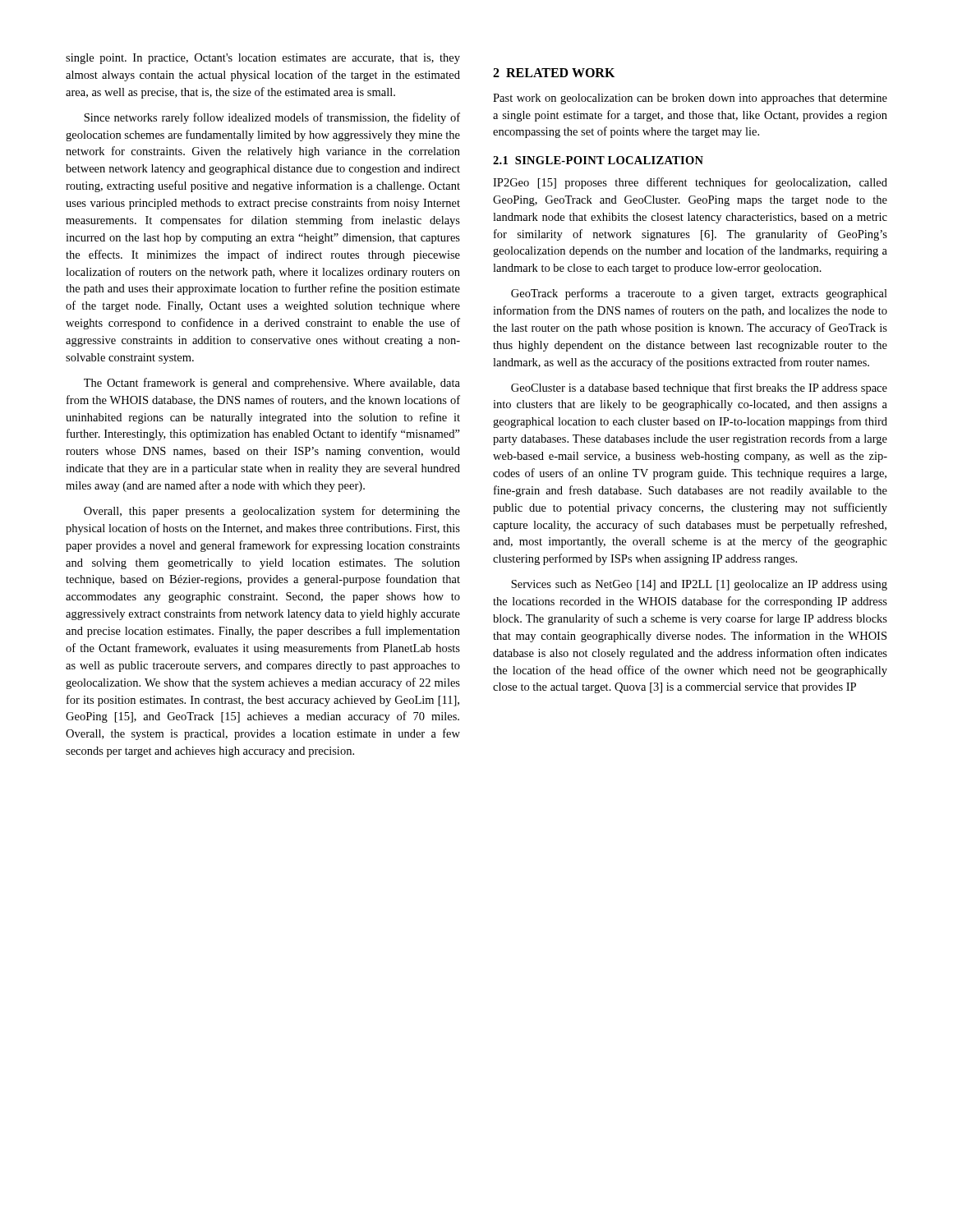Click on the section header that reads "2 RELATED WORK"
953x1232 pixels.
pos(554,73)
